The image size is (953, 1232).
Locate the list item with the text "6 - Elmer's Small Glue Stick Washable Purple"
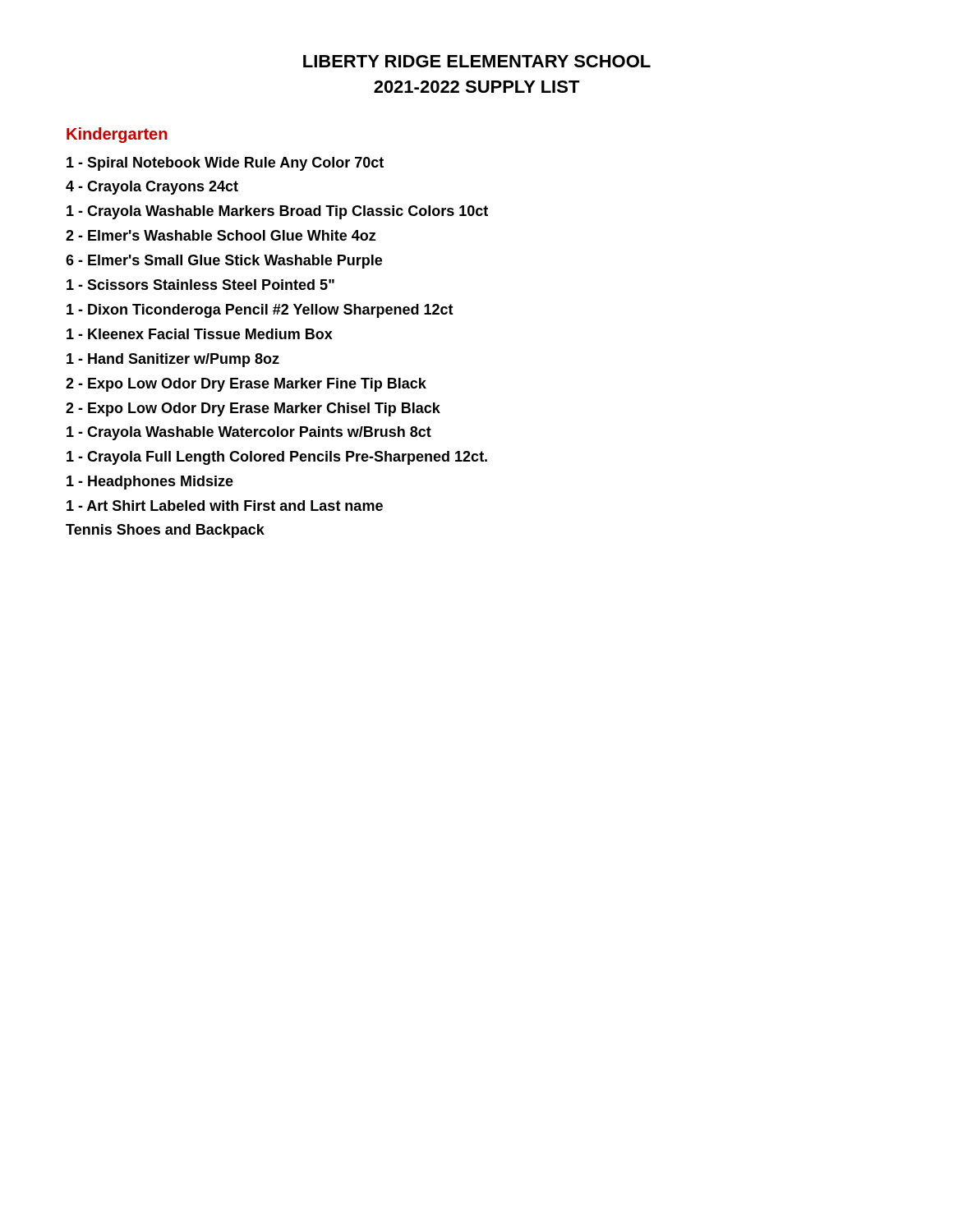[x=224, y=261]
